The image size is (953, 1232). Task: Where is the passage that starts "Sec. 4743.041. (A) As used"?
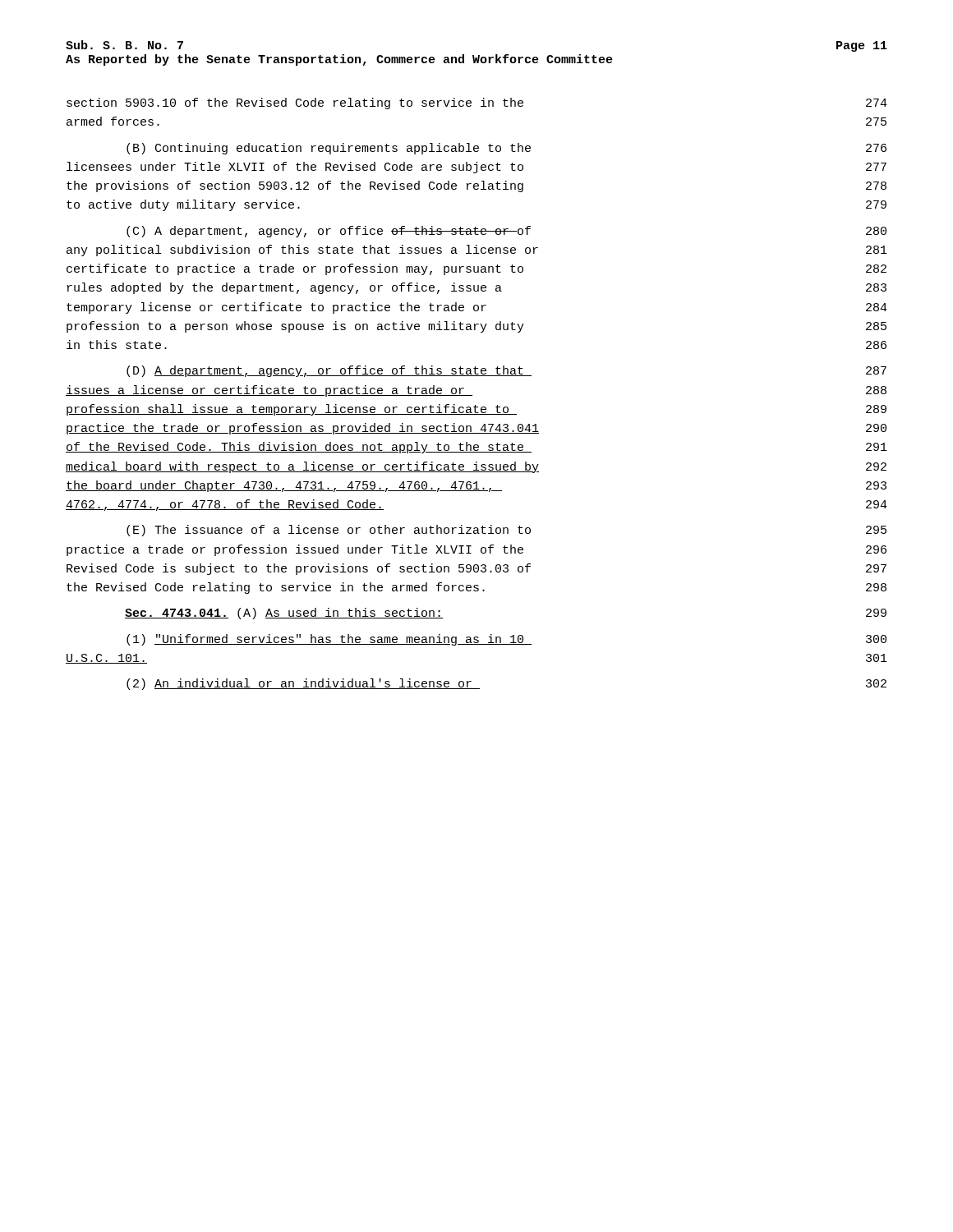pyautogui.click(x=255, y=613)
